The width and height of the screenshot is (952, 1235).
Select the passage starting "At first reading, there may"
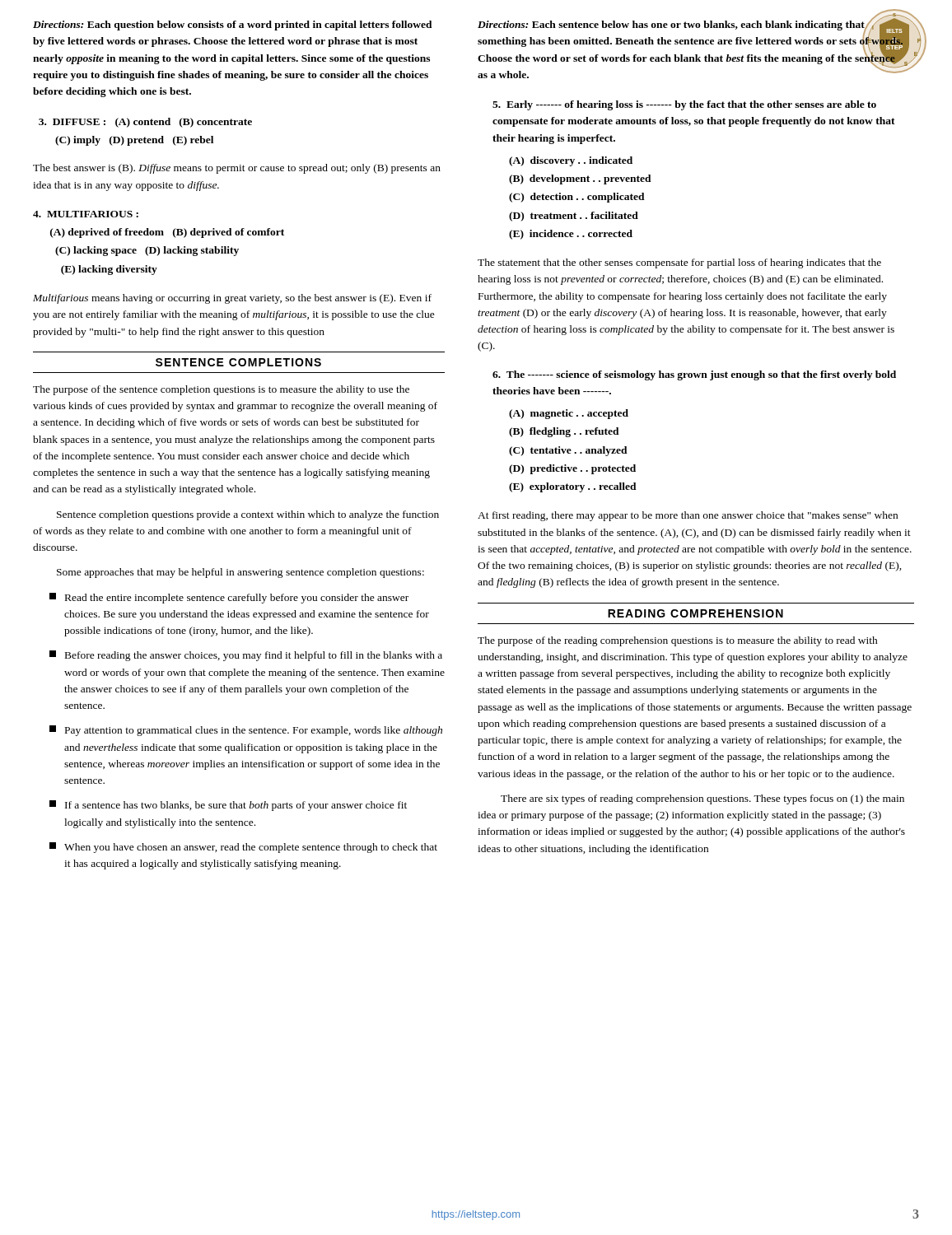click(x=695, y=549)
